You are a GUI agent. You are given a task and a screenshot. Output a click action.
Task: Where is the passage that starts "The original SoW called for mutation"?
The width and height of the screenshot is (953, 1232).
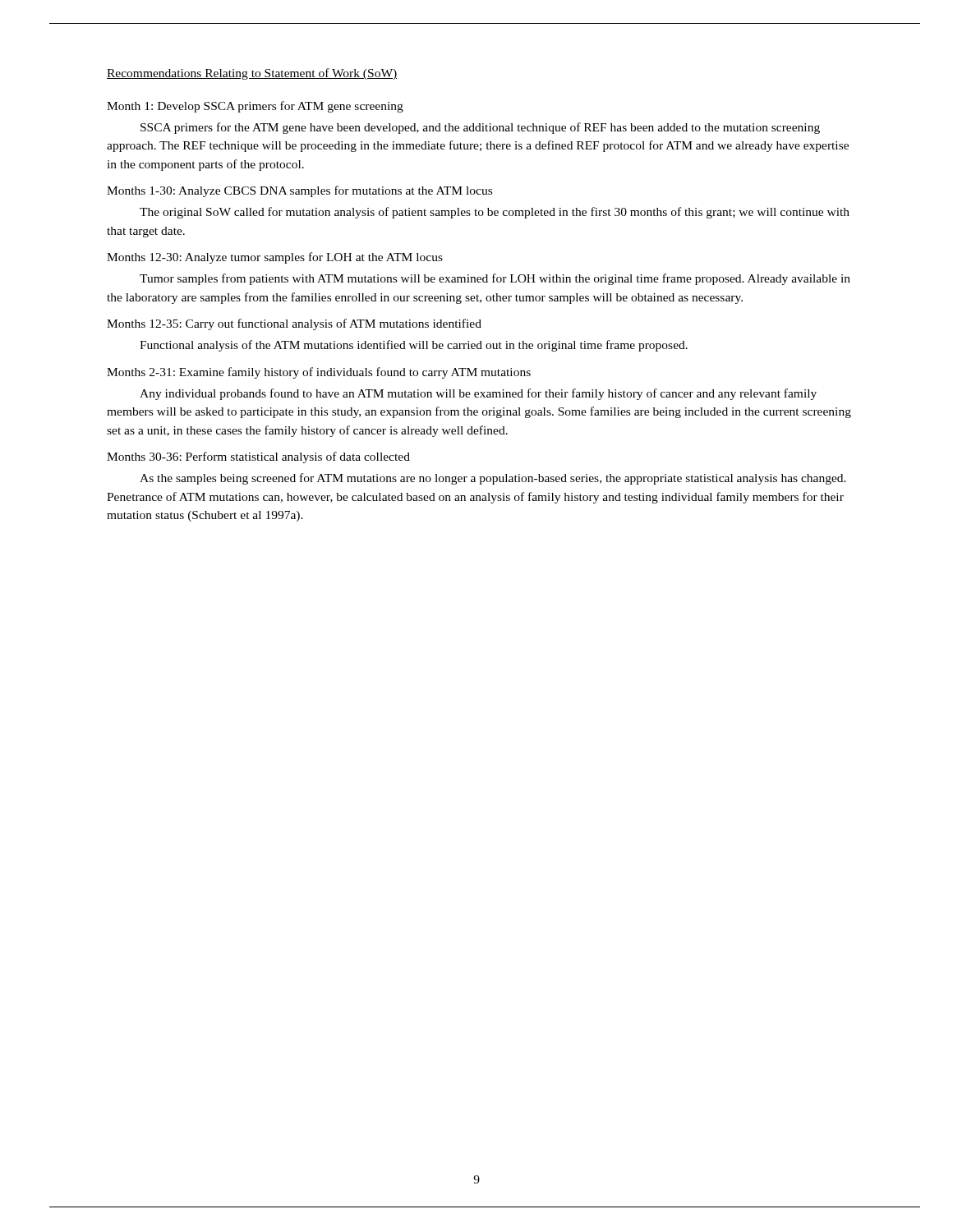click(481, 222)
